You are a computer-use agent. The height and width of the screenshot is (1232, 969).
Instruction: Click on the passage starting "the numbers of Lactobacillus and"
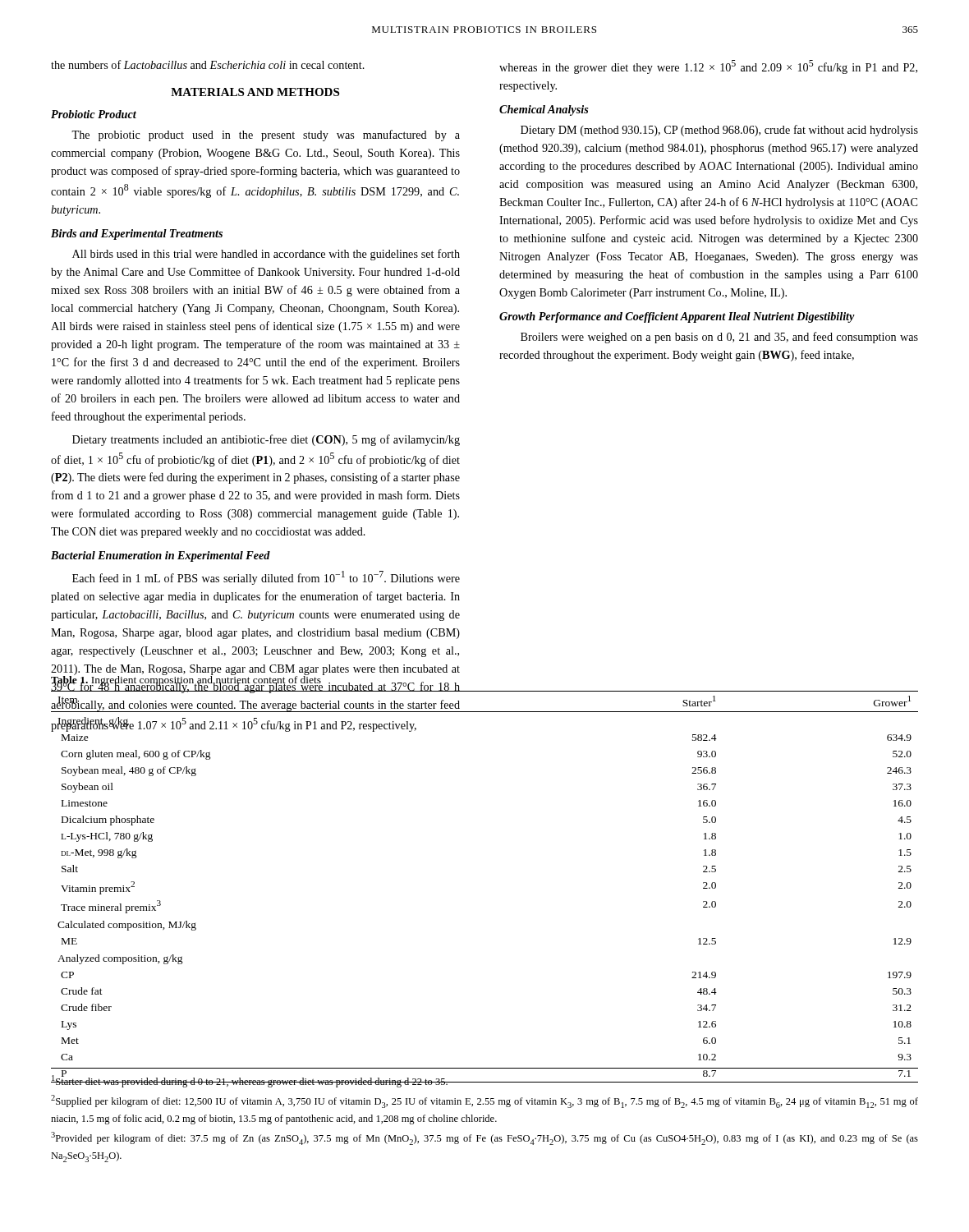point(208,65)
